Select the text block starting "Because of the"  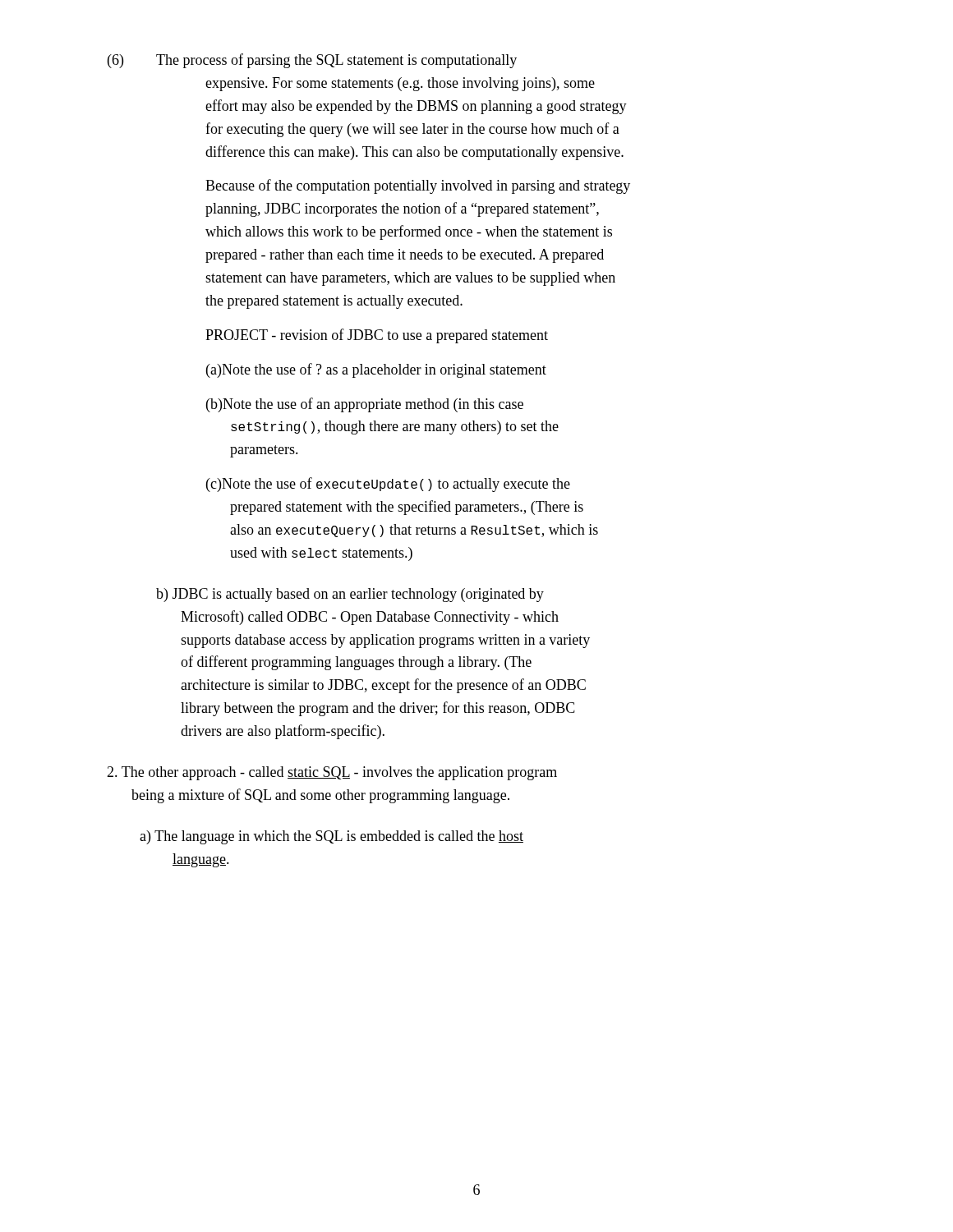tap(418, 243)
